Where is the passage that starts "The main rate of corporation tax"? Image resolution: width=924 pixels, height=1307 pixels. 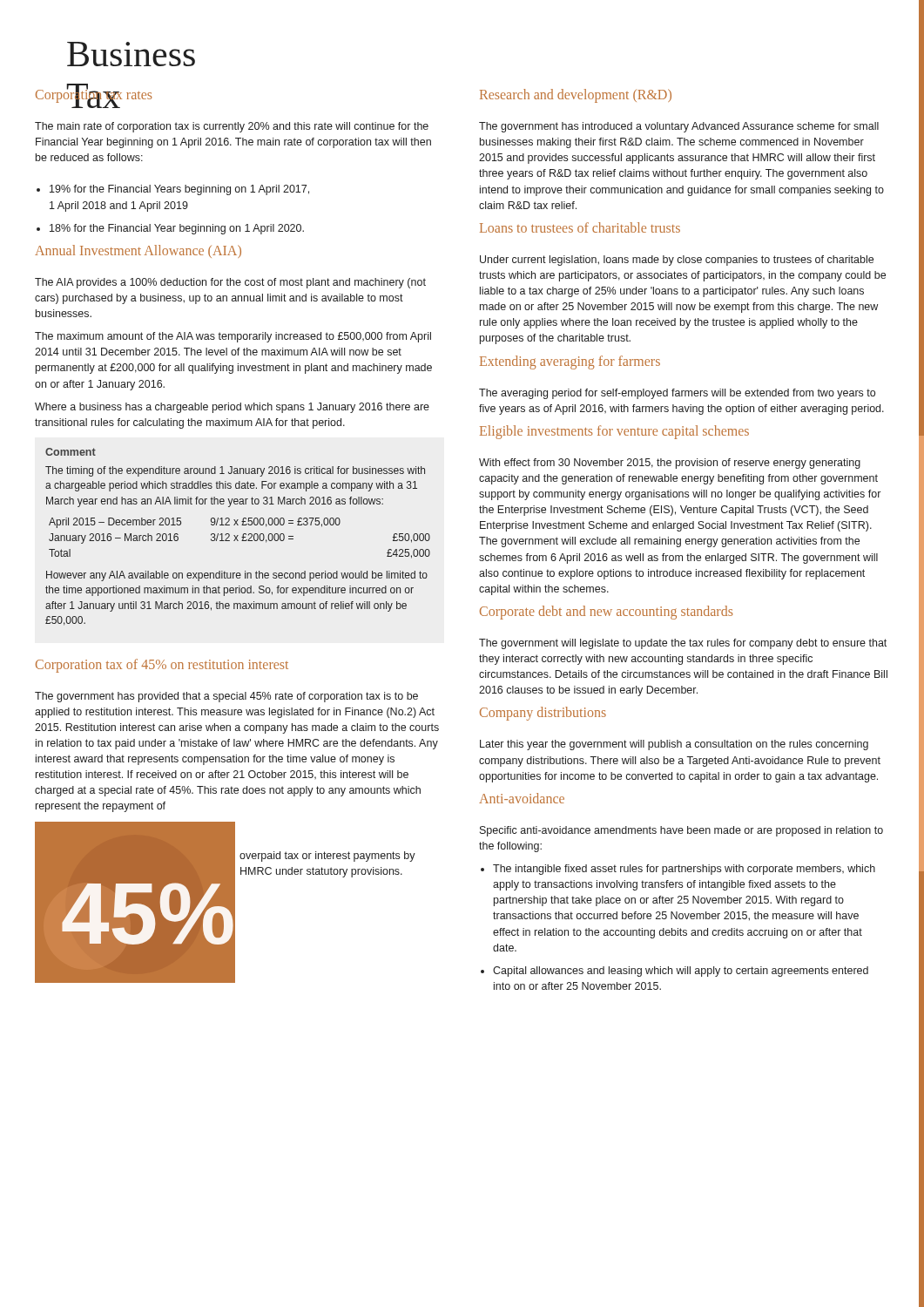click(x=240, y=142)
